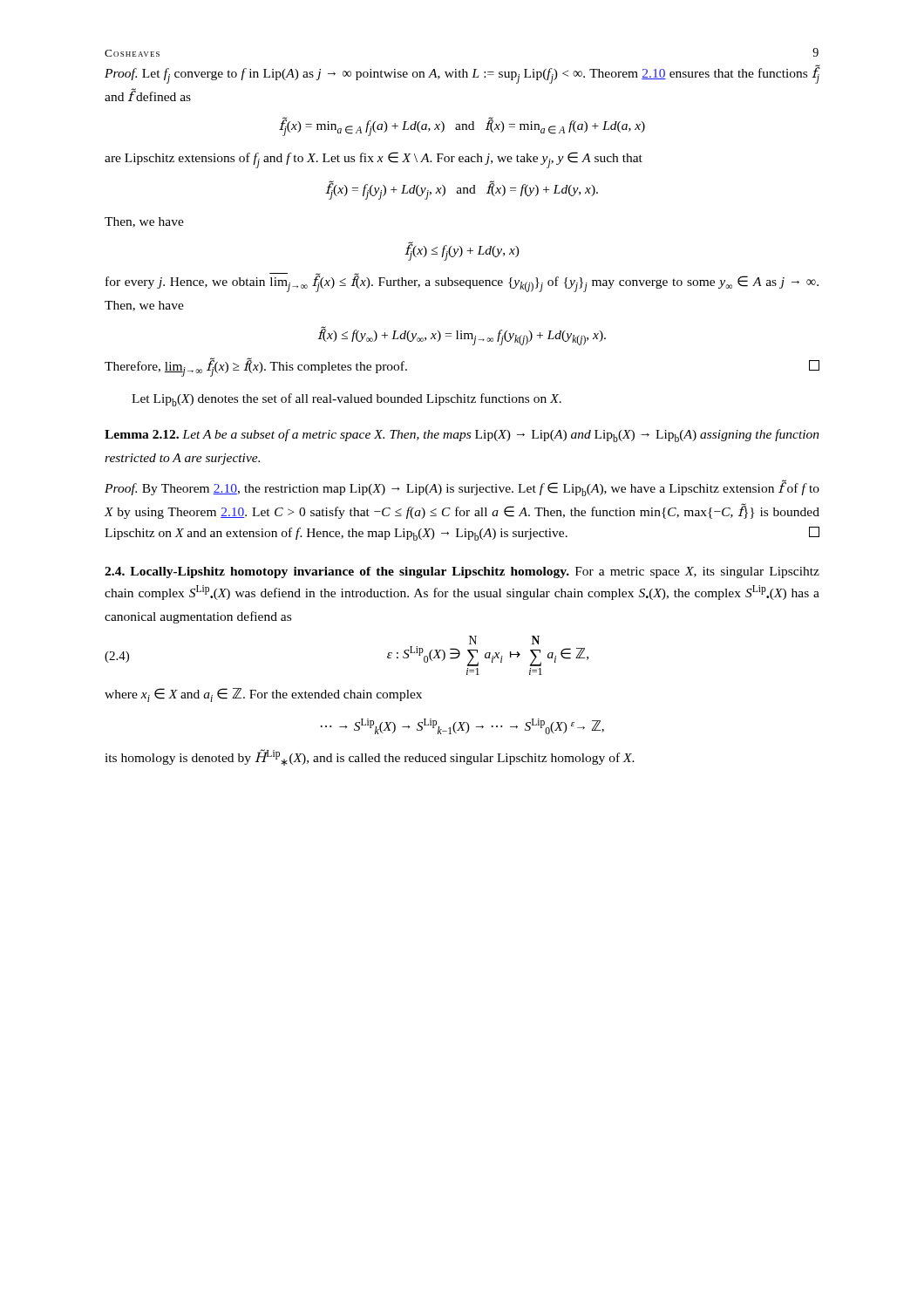Where is the formula that starts "f̃j(x) ≤ fj(y)"?
924x1308 pixels.
point(462,252)
